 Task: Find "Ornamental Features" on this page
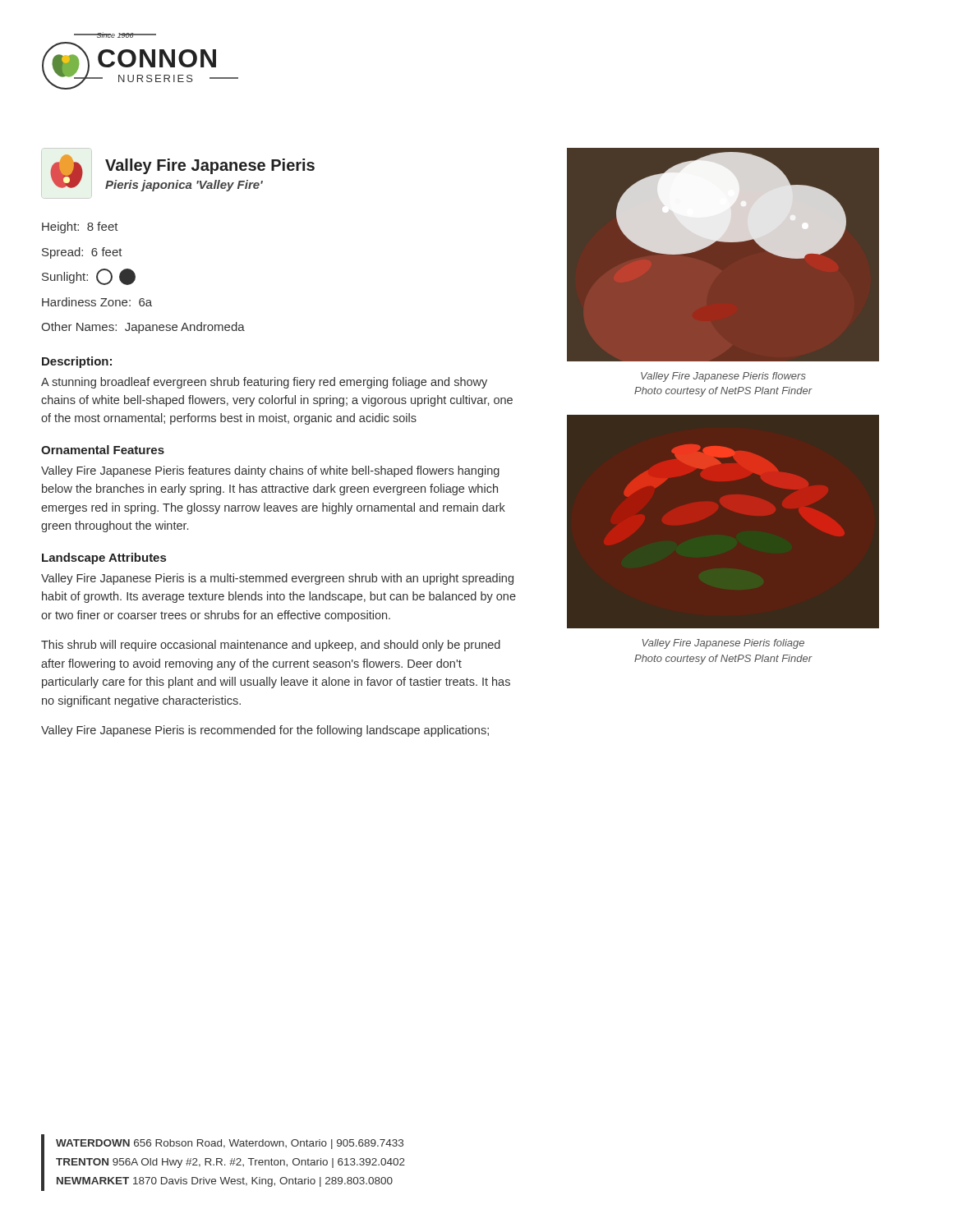103,450
